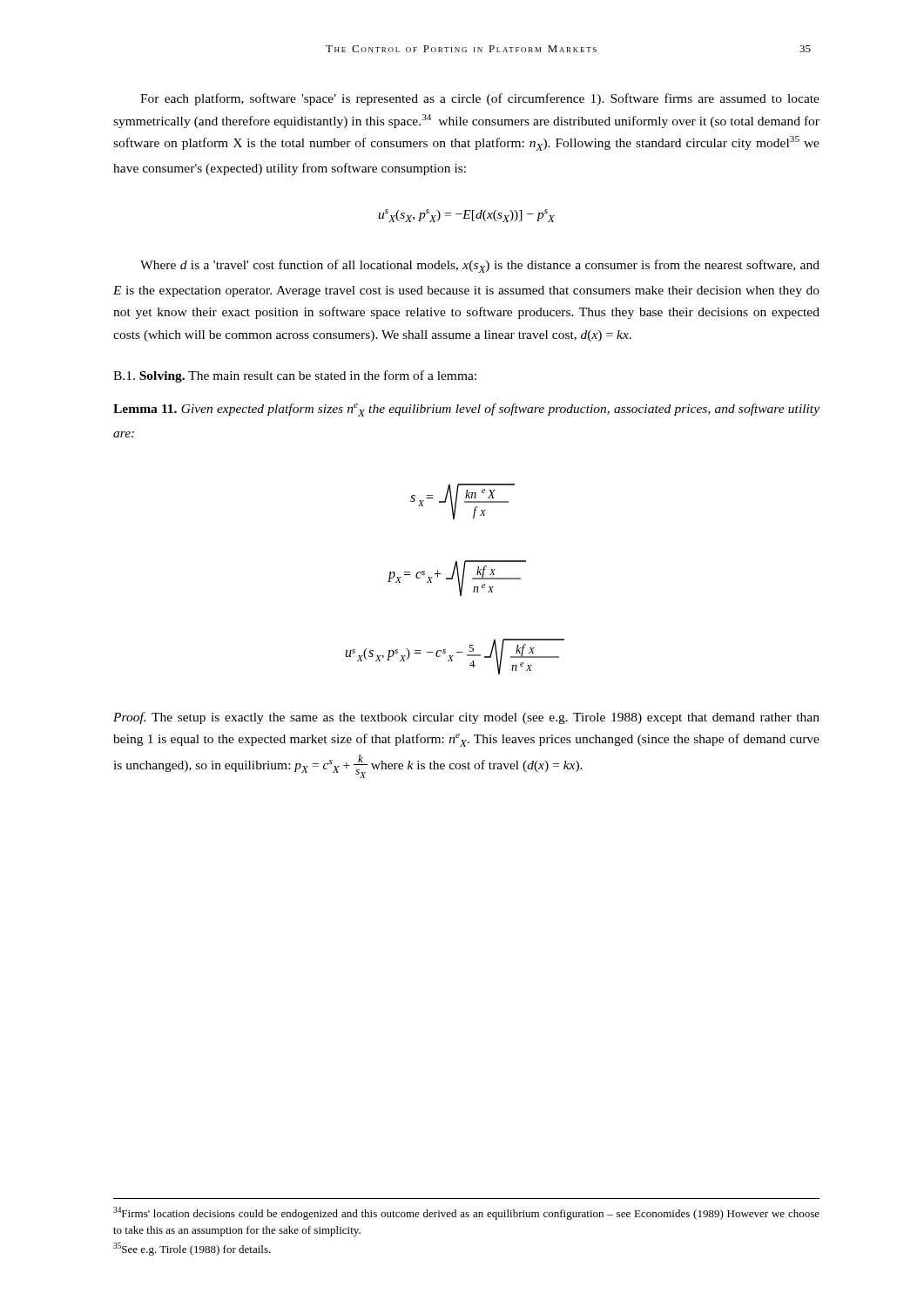Image resolution: width=924 pixels, height=1307 pixels.
Task: Where is the formula that starts "usX(sX, psX) ="?
Action: pyautogui.click(x=466, y=216)
